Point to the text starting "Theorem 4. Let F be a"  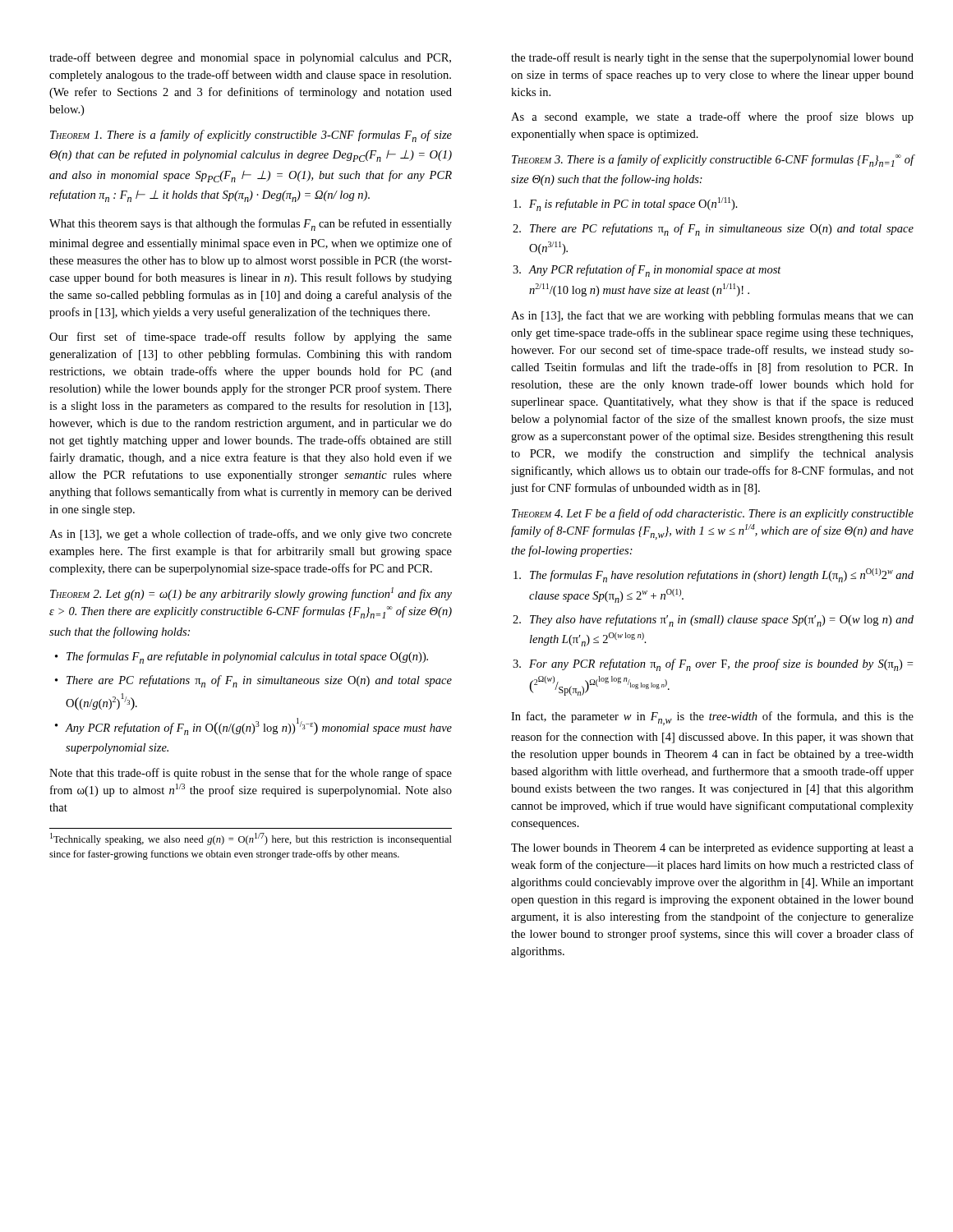point(713,514)
